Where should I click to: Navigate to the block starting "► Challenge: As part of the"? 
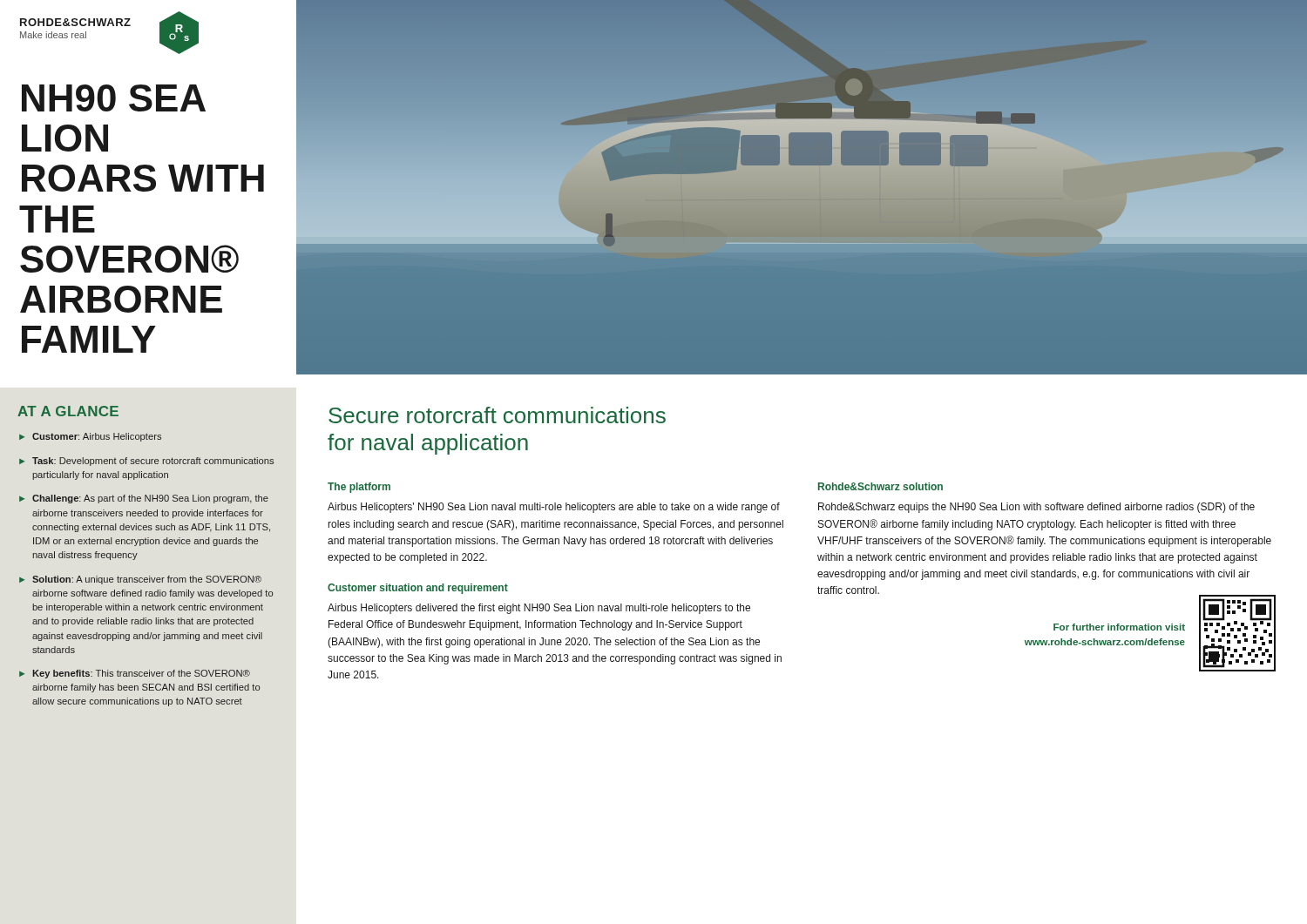148,527
